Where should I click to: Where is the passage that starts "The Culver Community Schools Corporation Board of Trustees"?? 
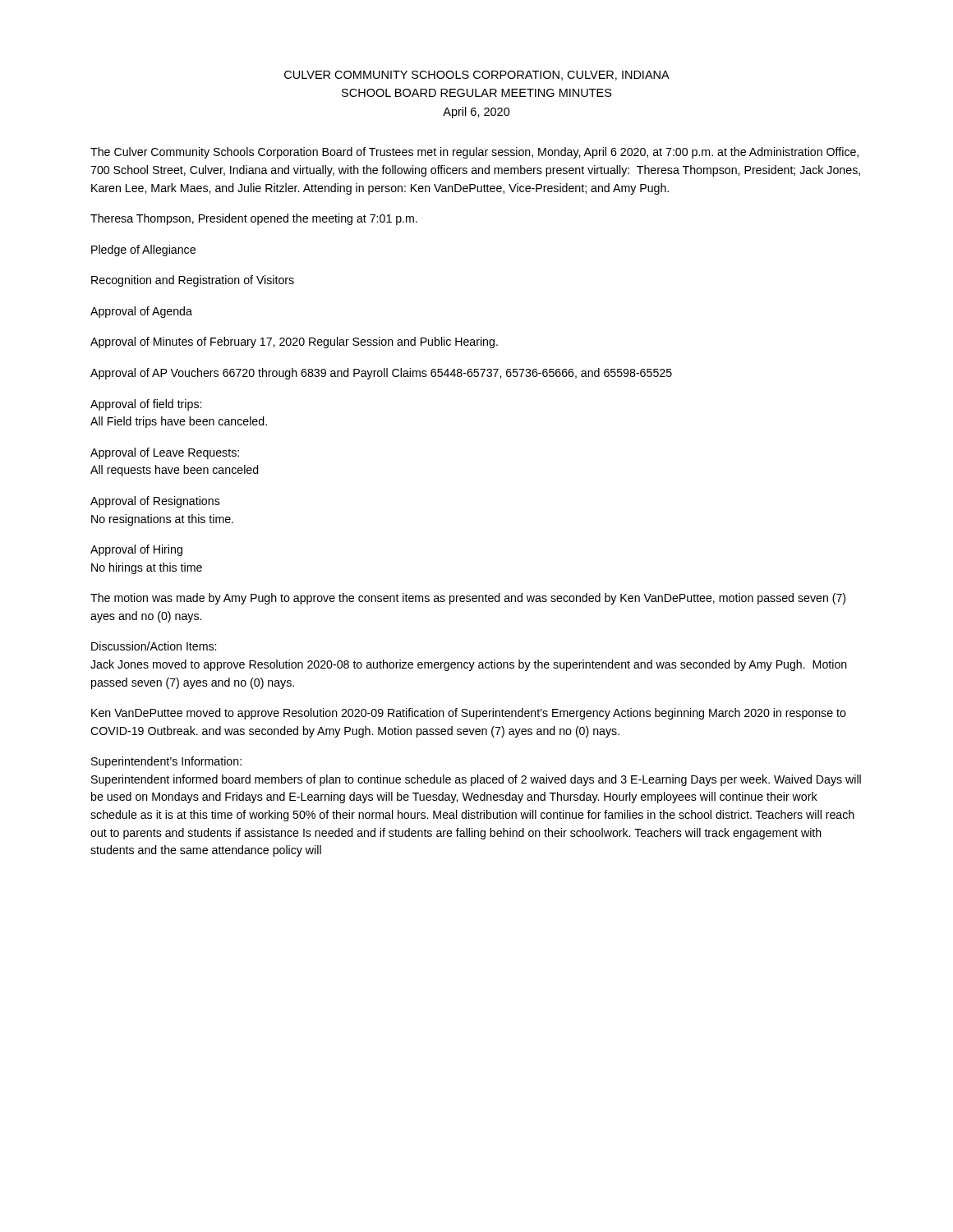(476, 170)
